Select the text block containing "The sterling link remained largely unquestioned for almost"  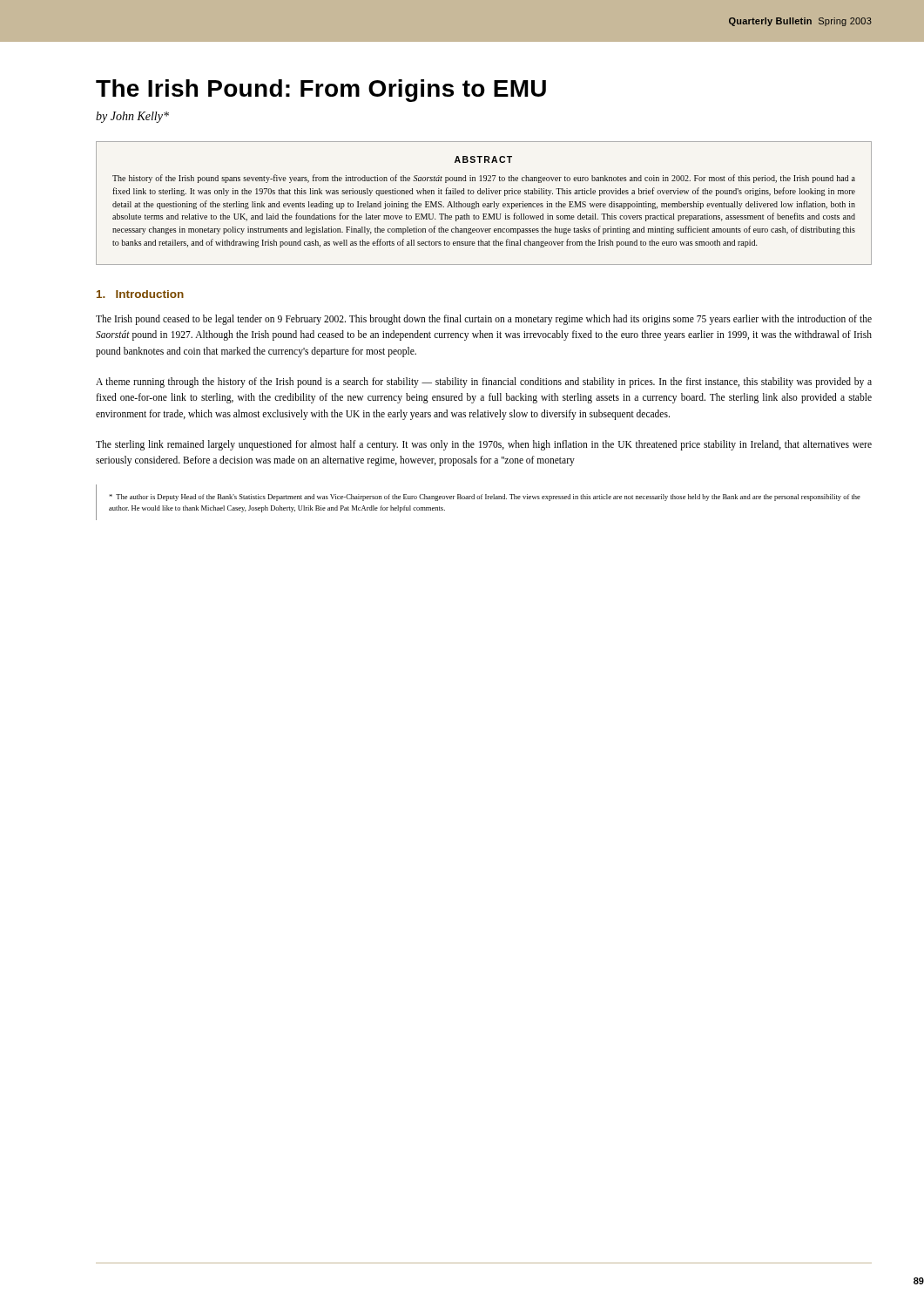[x=484, y=452]
